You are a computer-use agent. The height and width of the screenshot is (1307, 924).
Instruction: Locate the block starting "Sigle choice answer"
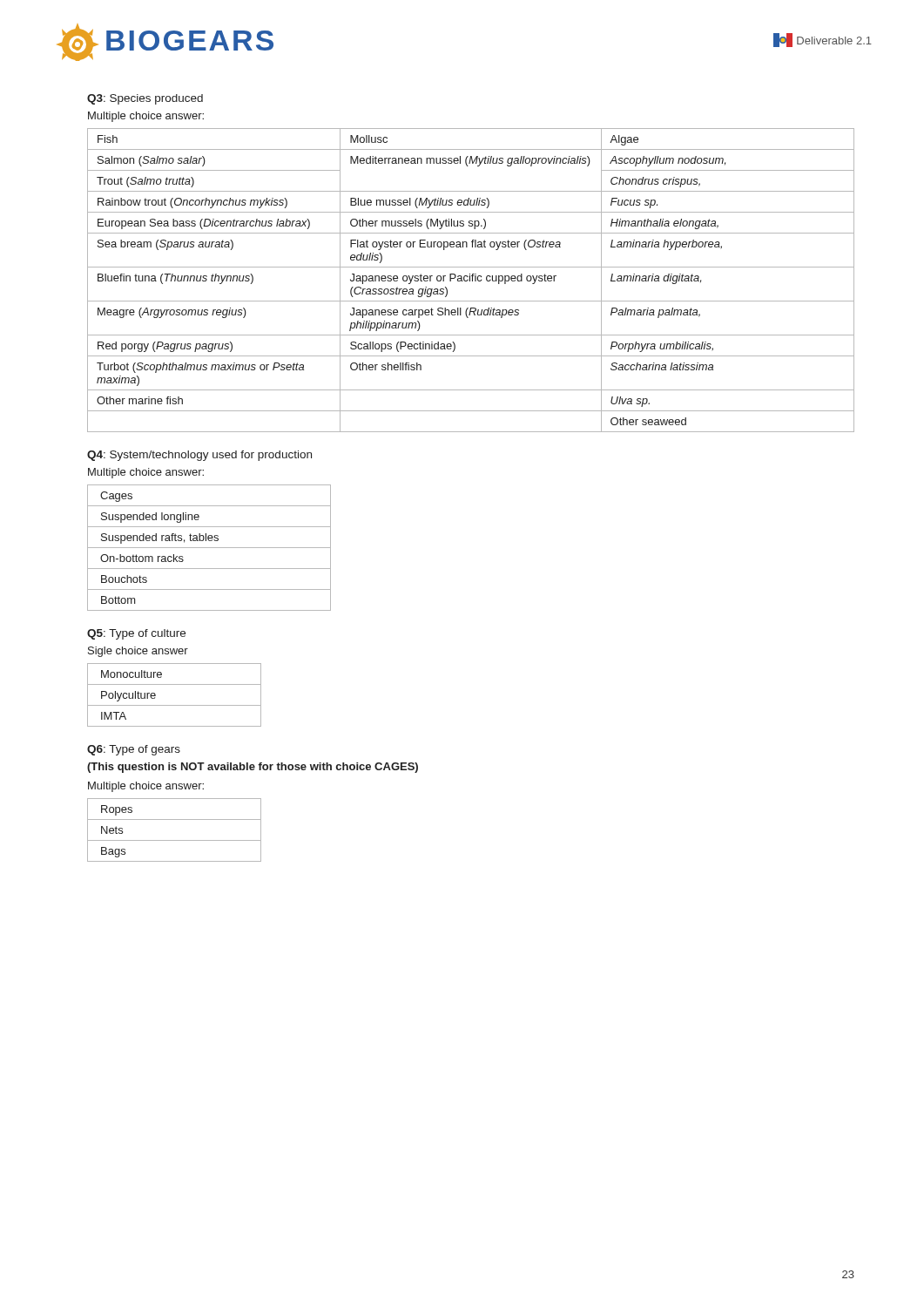(137, 650)
